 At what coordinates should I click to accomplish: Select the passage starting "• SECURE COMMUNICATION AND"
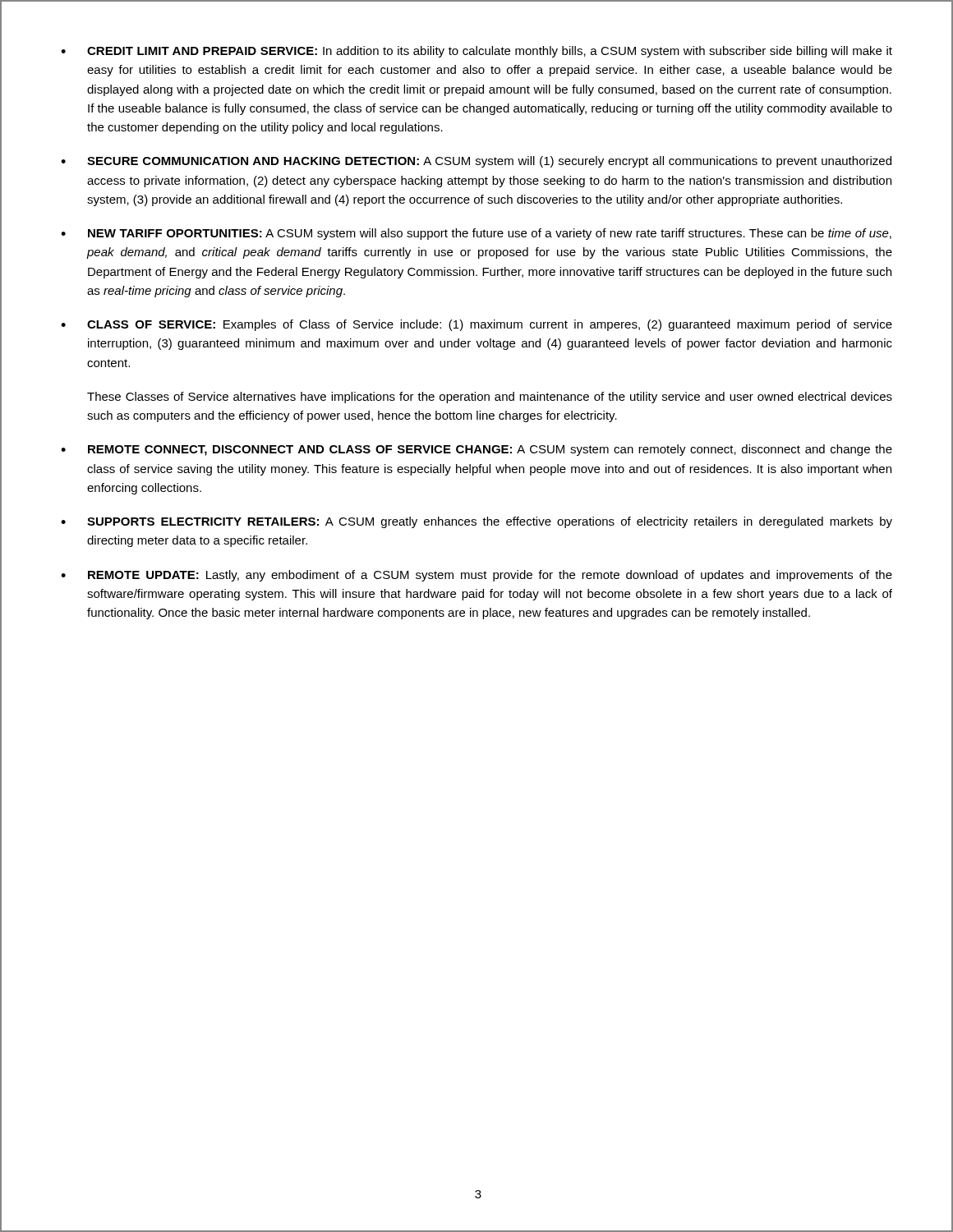coord(476,180)
